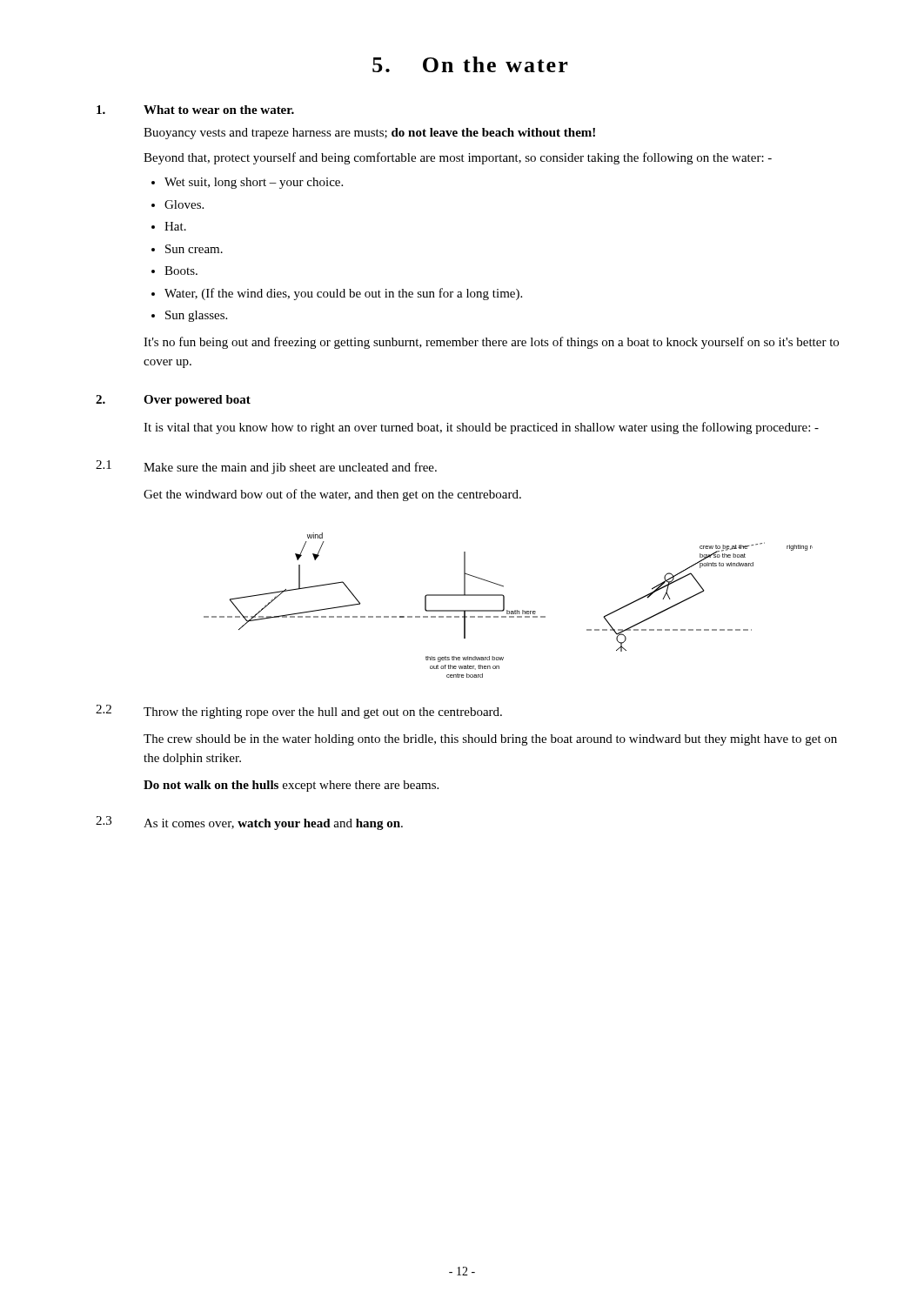Find the list item that reads "Sun cream."
The height and width of the screenshot is (1305, 924).
[x=194, y=248]
